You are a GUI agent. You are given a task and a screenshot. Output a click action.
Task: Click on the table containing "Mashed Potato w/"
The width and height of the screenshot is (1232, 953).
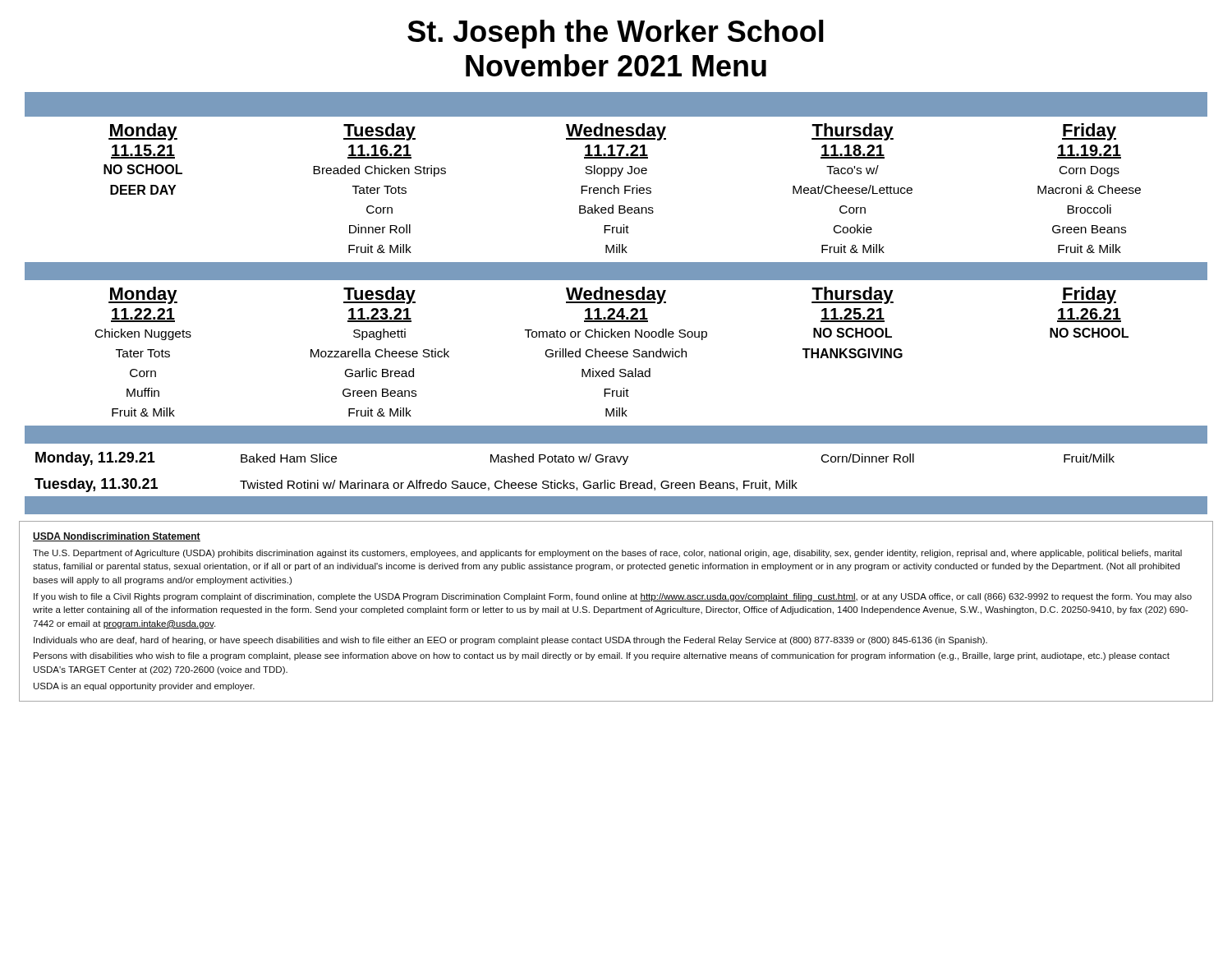(616, 470)
